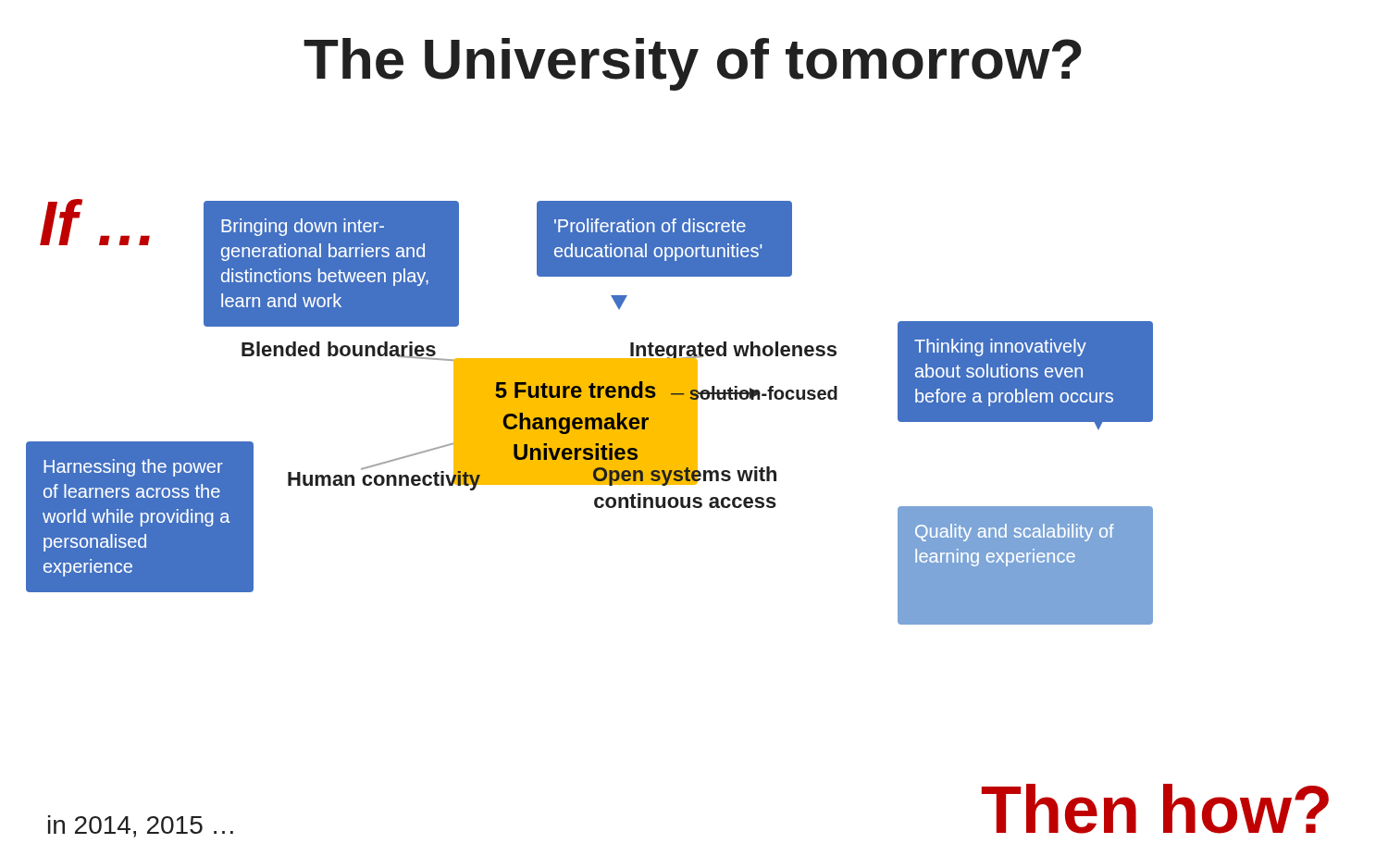Click the title that begins "The University of"
This screenshot has height=868, width=1388.
pyautogui.click(x=694, y=59)
